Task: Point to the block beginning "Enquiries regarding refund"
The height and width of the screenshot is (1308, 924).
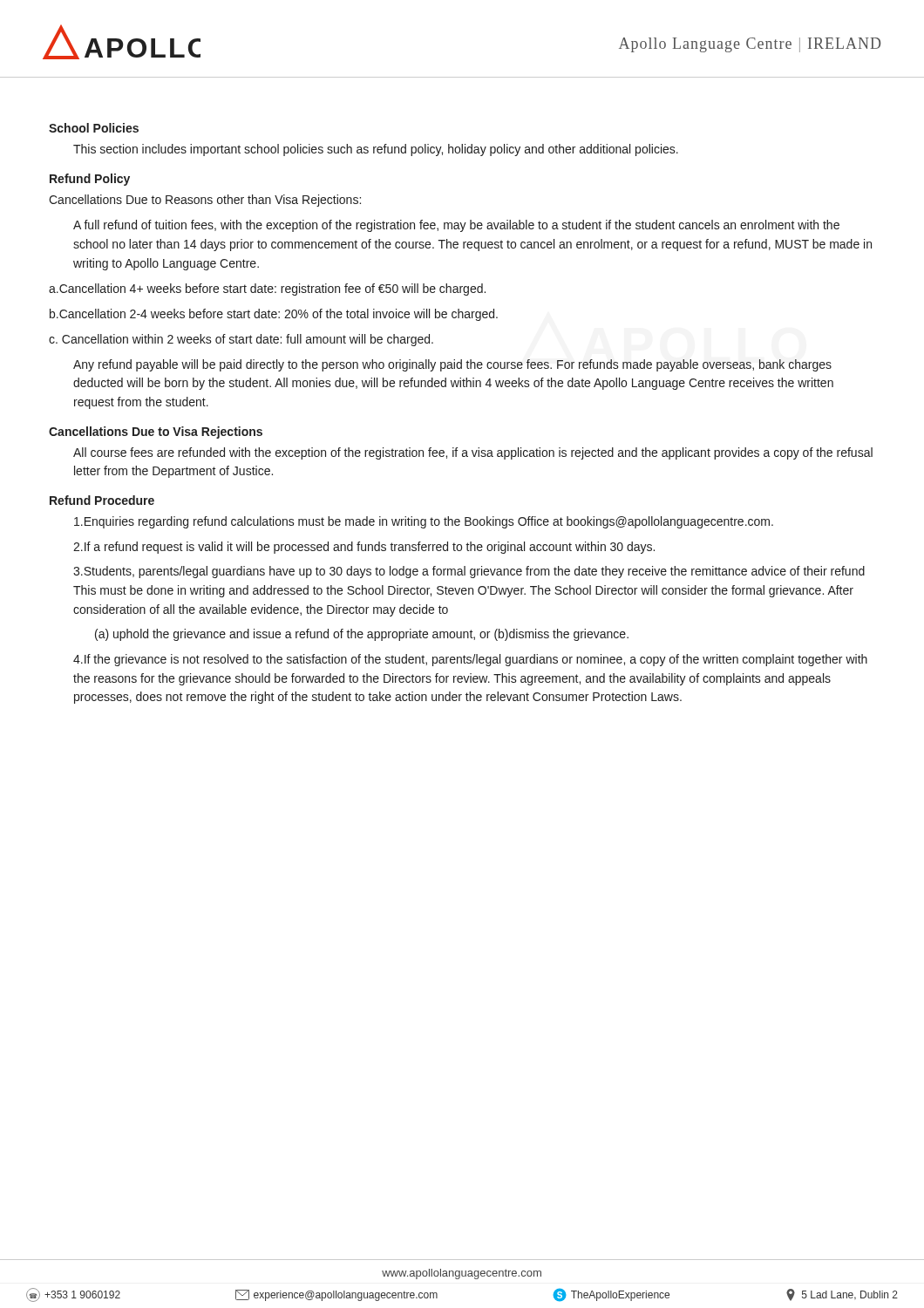Action: tap(424, 521)
